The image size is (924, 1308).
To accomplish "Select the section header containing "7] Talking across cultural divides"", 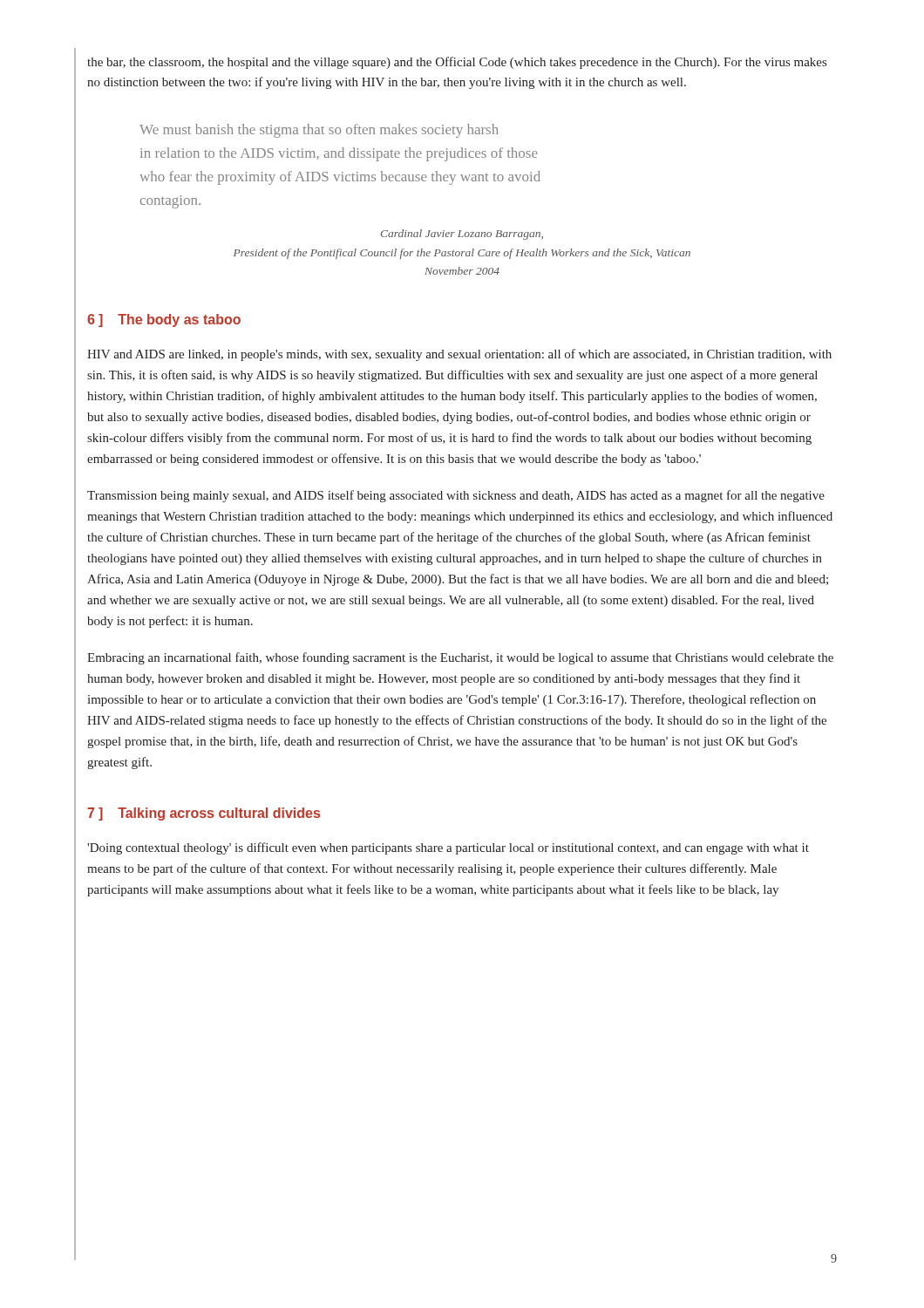I will [204, 814].
